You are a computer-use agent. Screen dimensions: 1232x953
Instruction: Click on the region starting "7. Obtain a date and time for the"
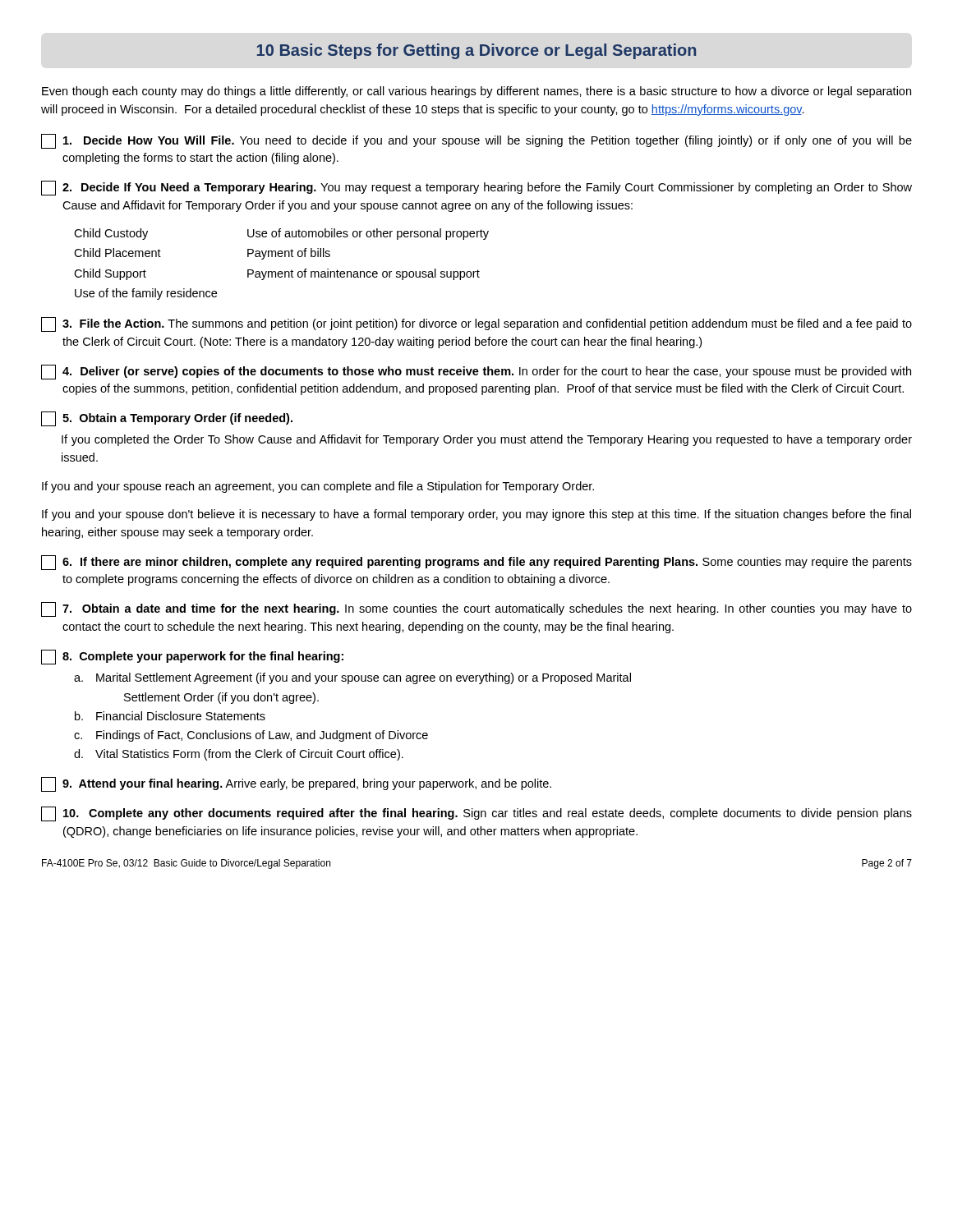[x=476, y=618]
